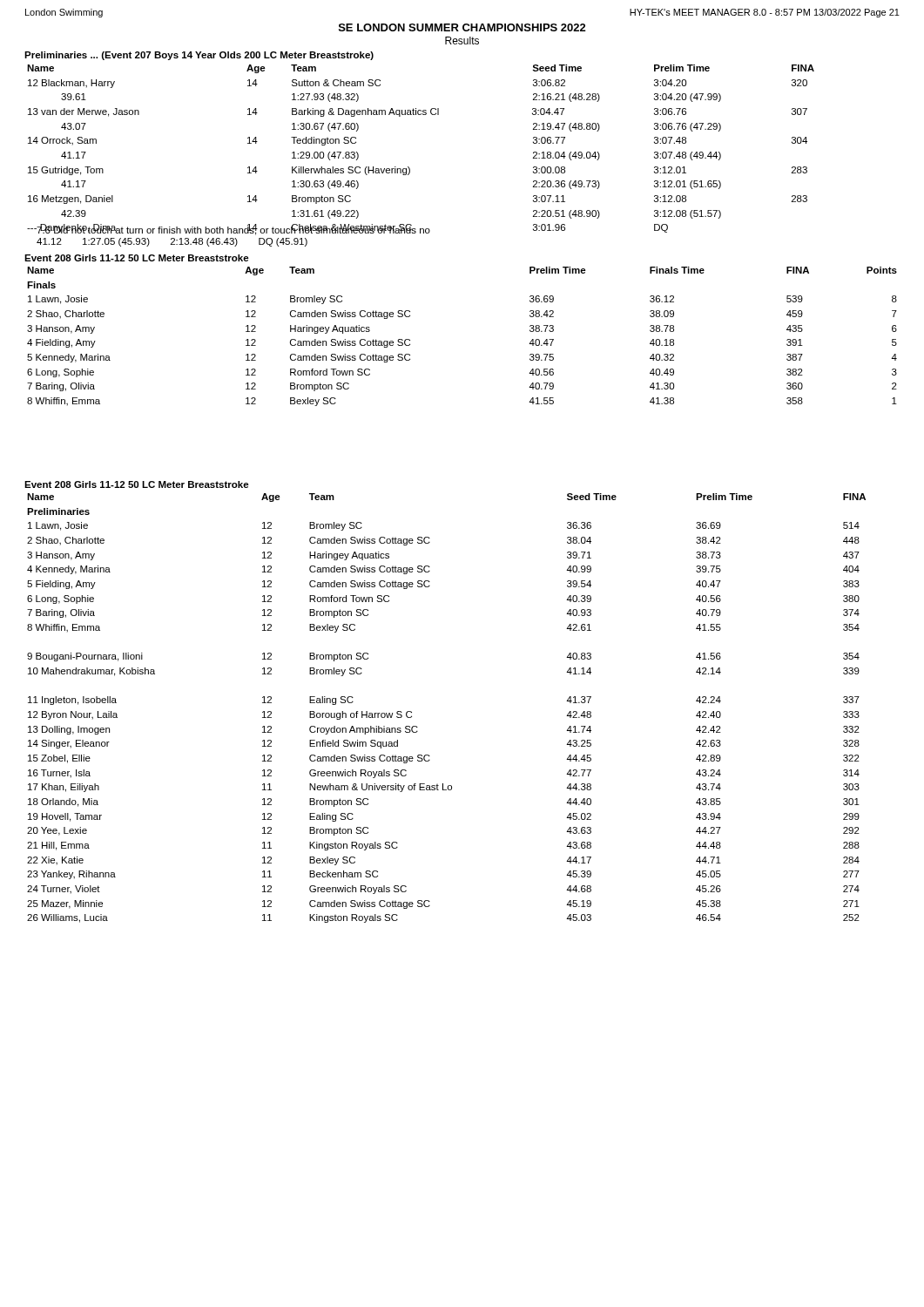Where is the passage that starts "12 1:27.05 (45.93) 2:13.48"?

(x=172, y=241)
